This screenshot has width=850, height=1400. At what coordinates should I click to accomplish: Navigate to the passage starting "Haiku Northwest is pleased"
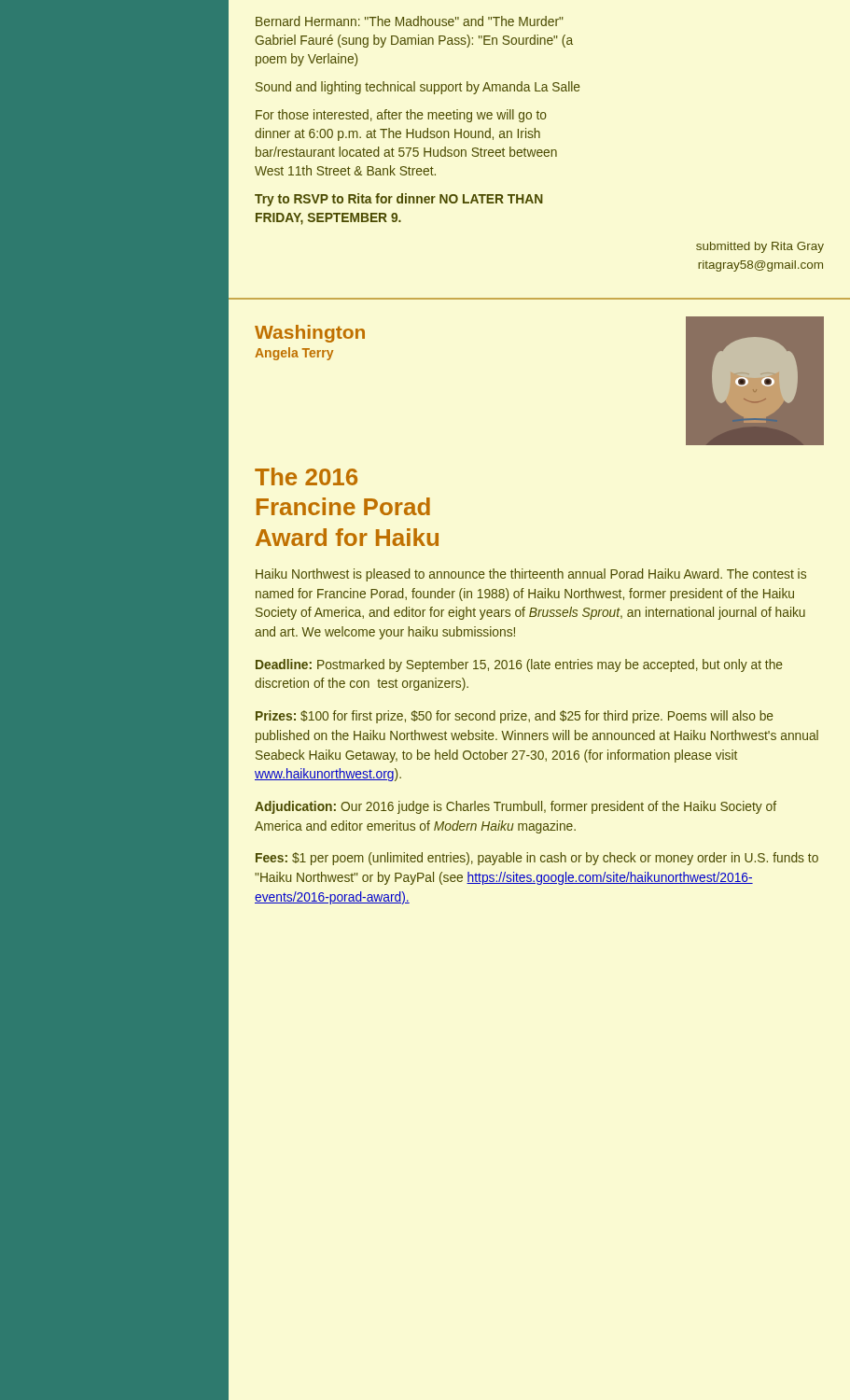(x=539, y=604)
